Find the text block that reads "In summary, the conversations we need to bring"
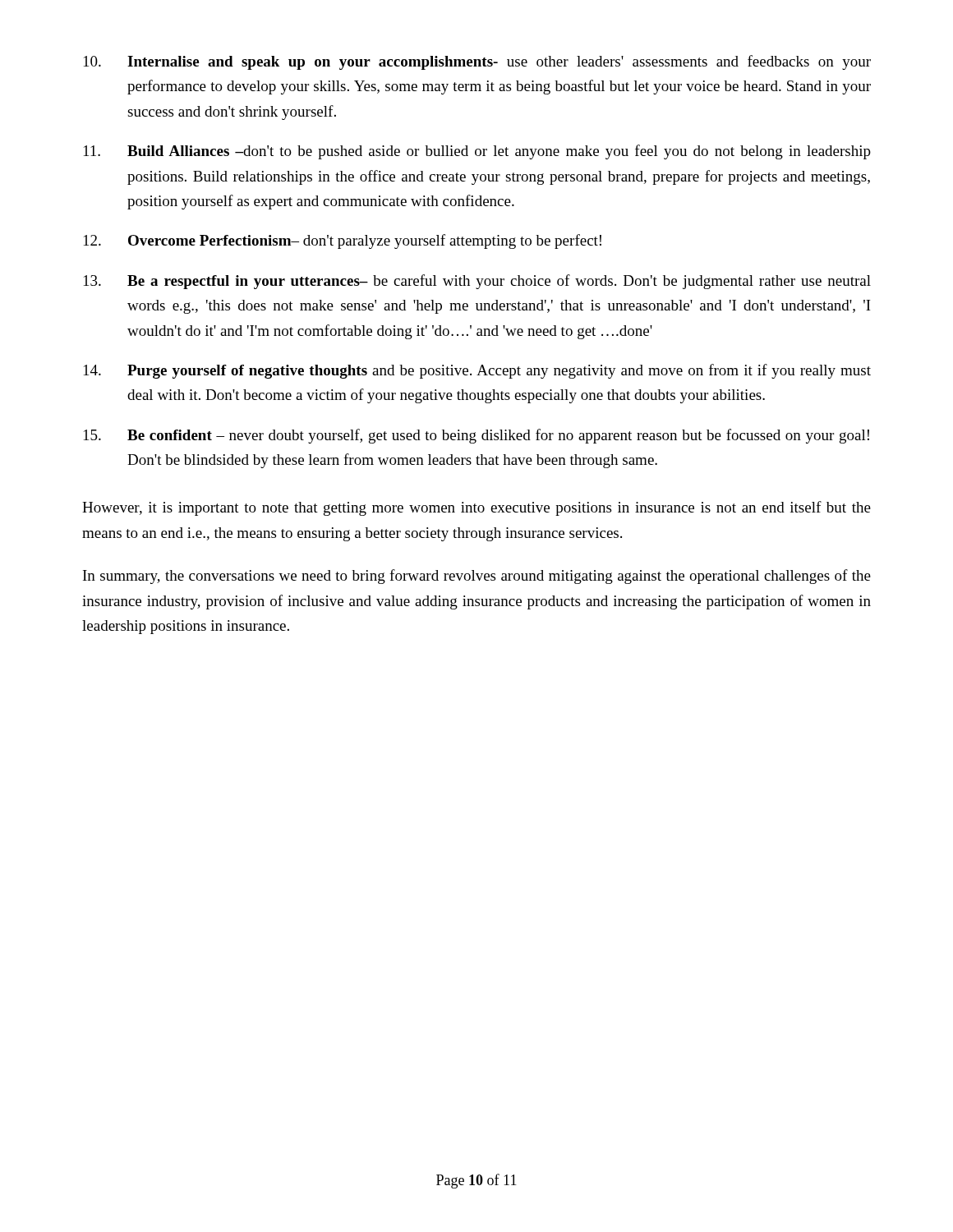 [x=476, y=601]
